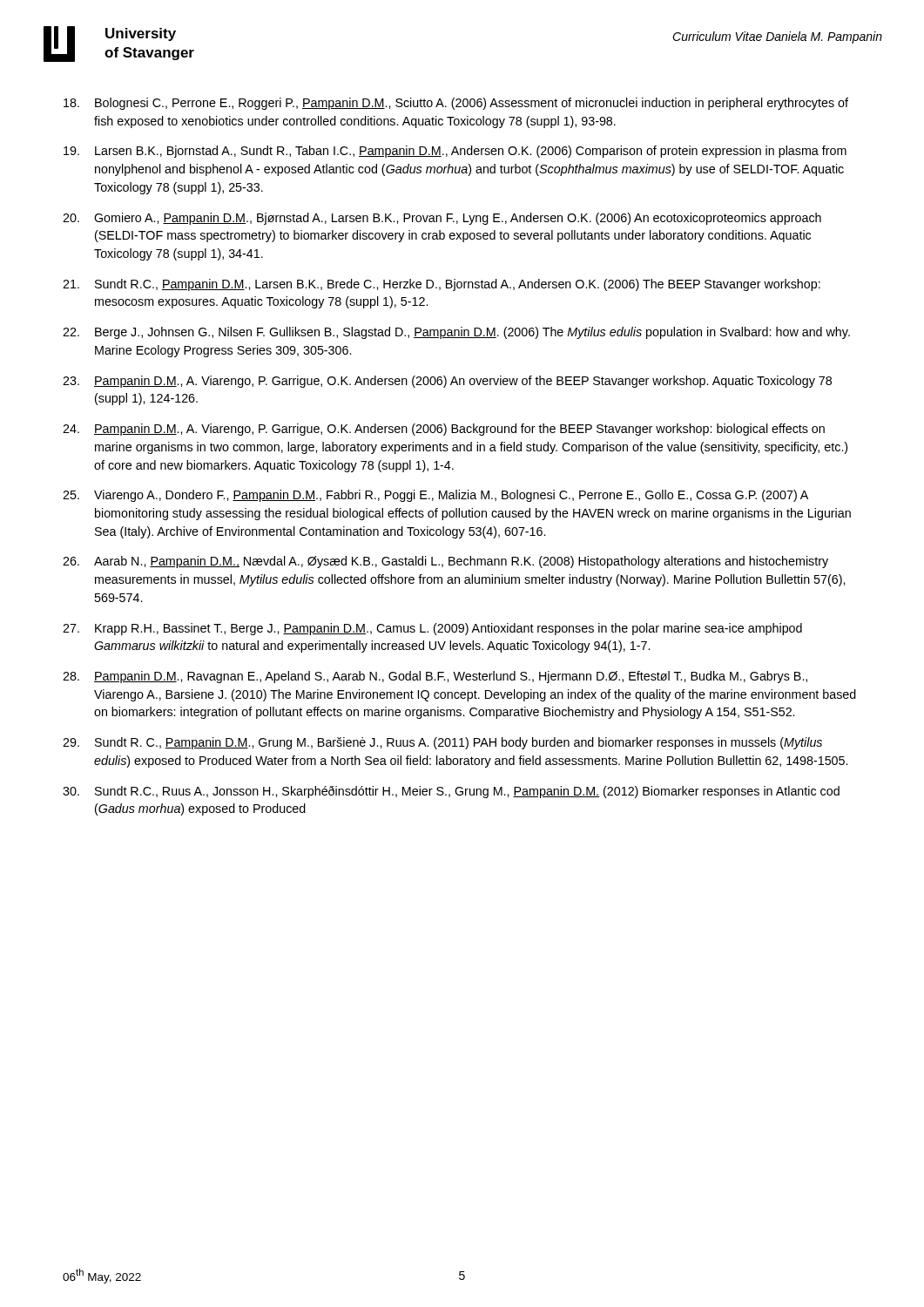Where is the passage that starts "23. Pampanin D.M., A. Viarengo, P."?
Image resolution: width=924 pixels, height=1307 pixels.
(x=462, y=390)
